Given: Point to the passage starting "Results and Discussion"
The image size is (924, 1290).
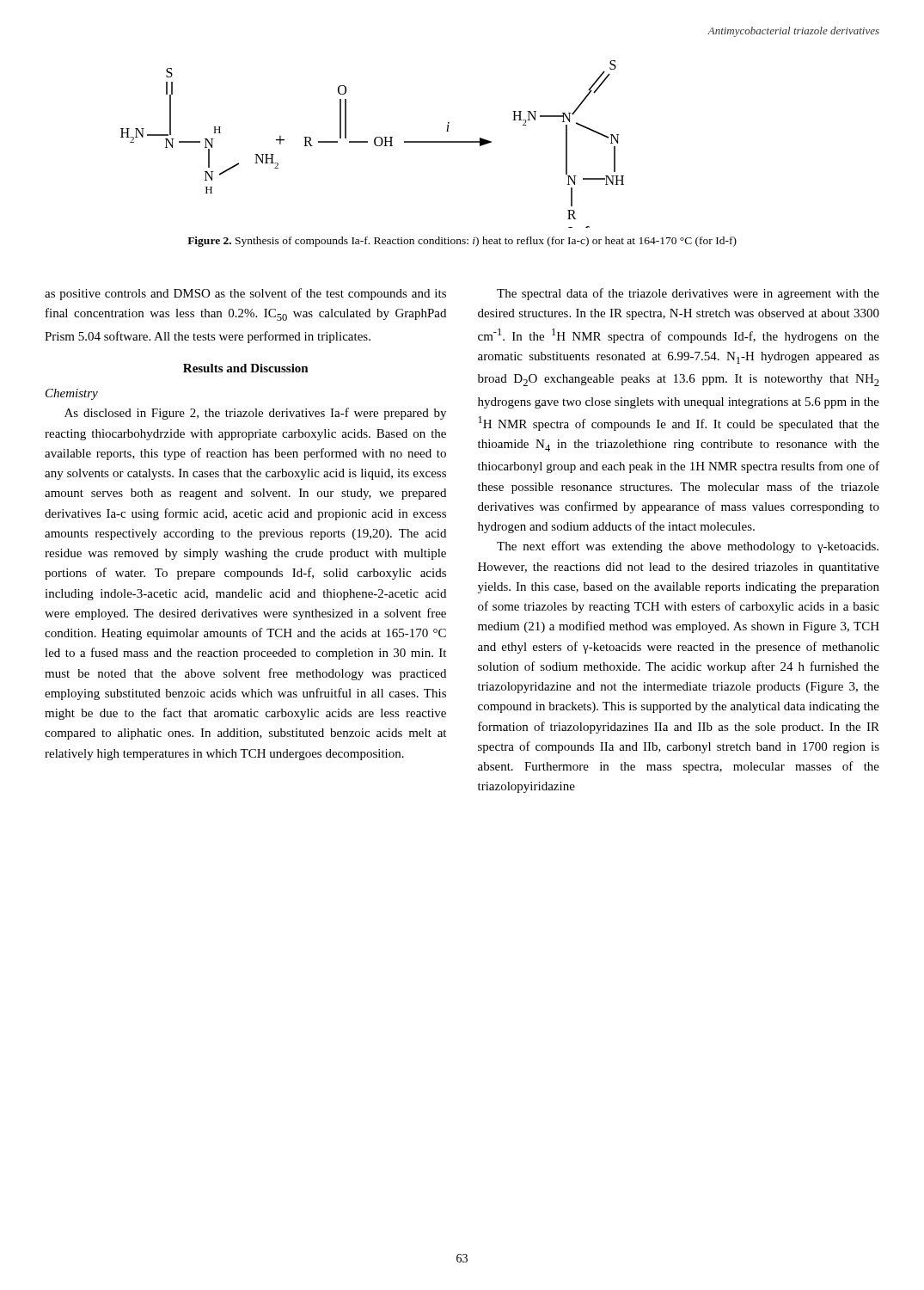Looking at the screenshot, I should (x=246, y=368).
